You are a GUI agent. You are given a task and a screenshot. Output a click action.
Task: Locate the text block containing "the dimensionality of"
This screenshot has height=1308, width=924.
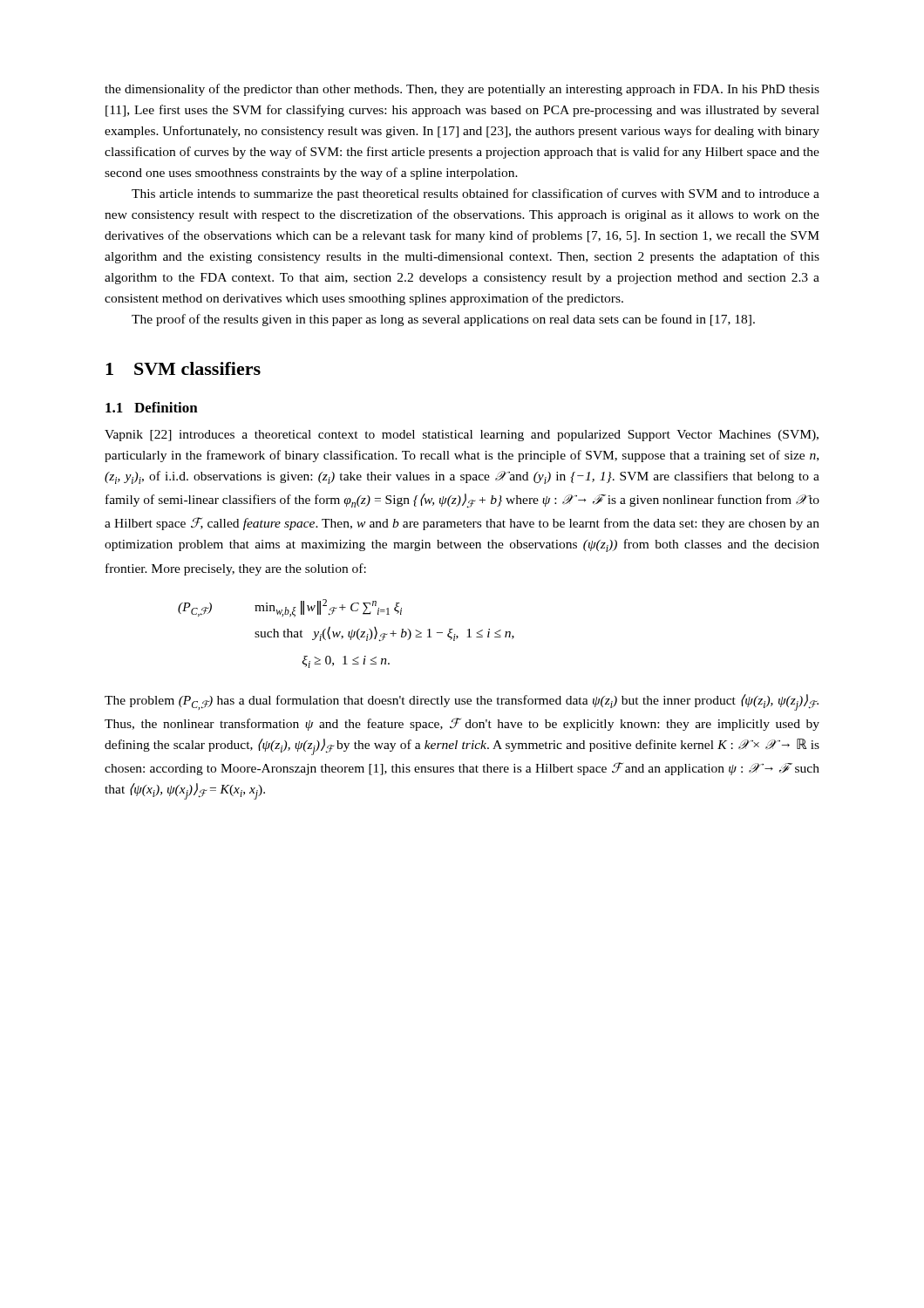462,204
